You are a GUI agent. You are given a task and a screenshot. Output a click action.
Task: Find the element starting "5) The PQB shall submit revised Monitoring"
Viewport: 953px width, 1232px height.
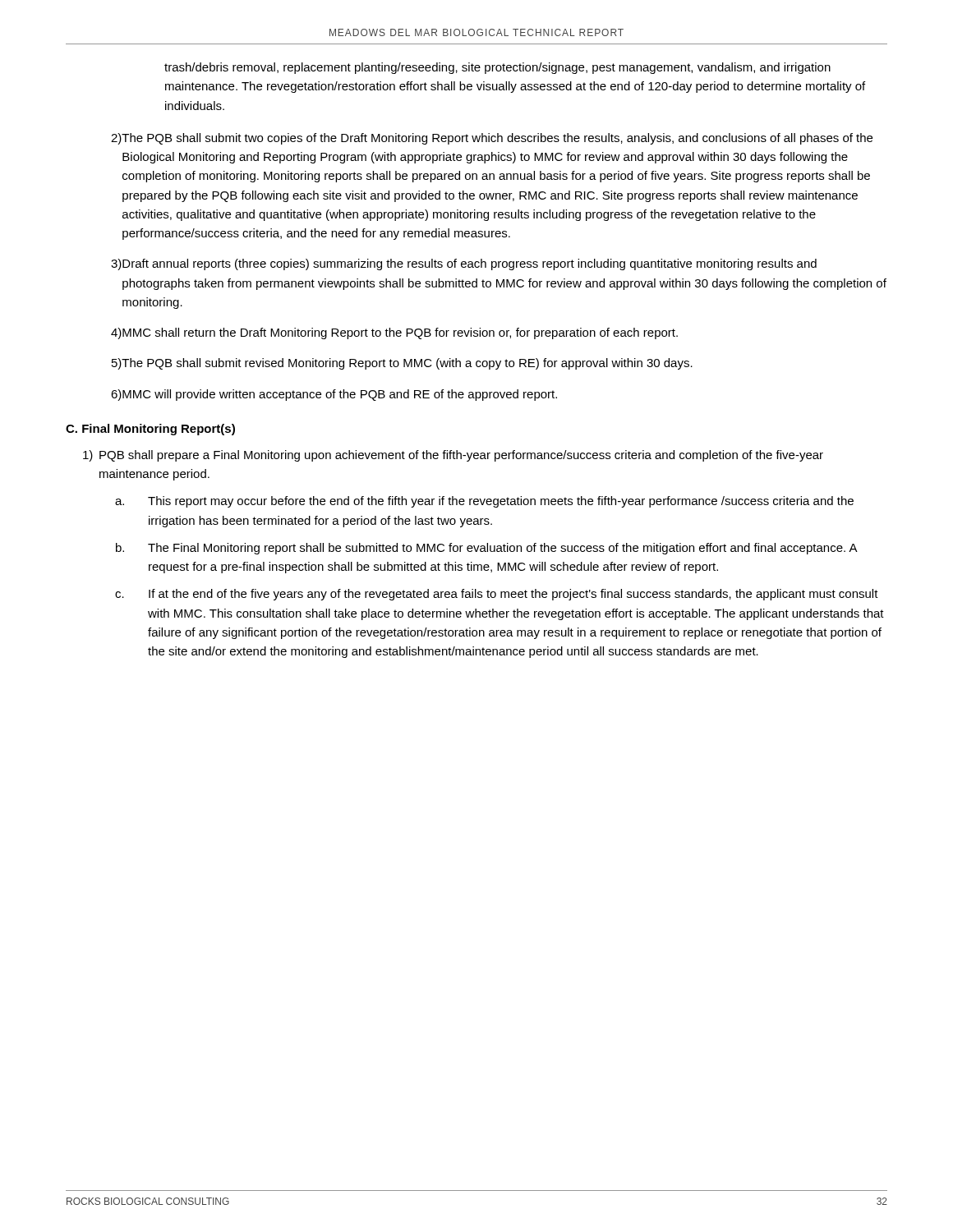point(476,363)
